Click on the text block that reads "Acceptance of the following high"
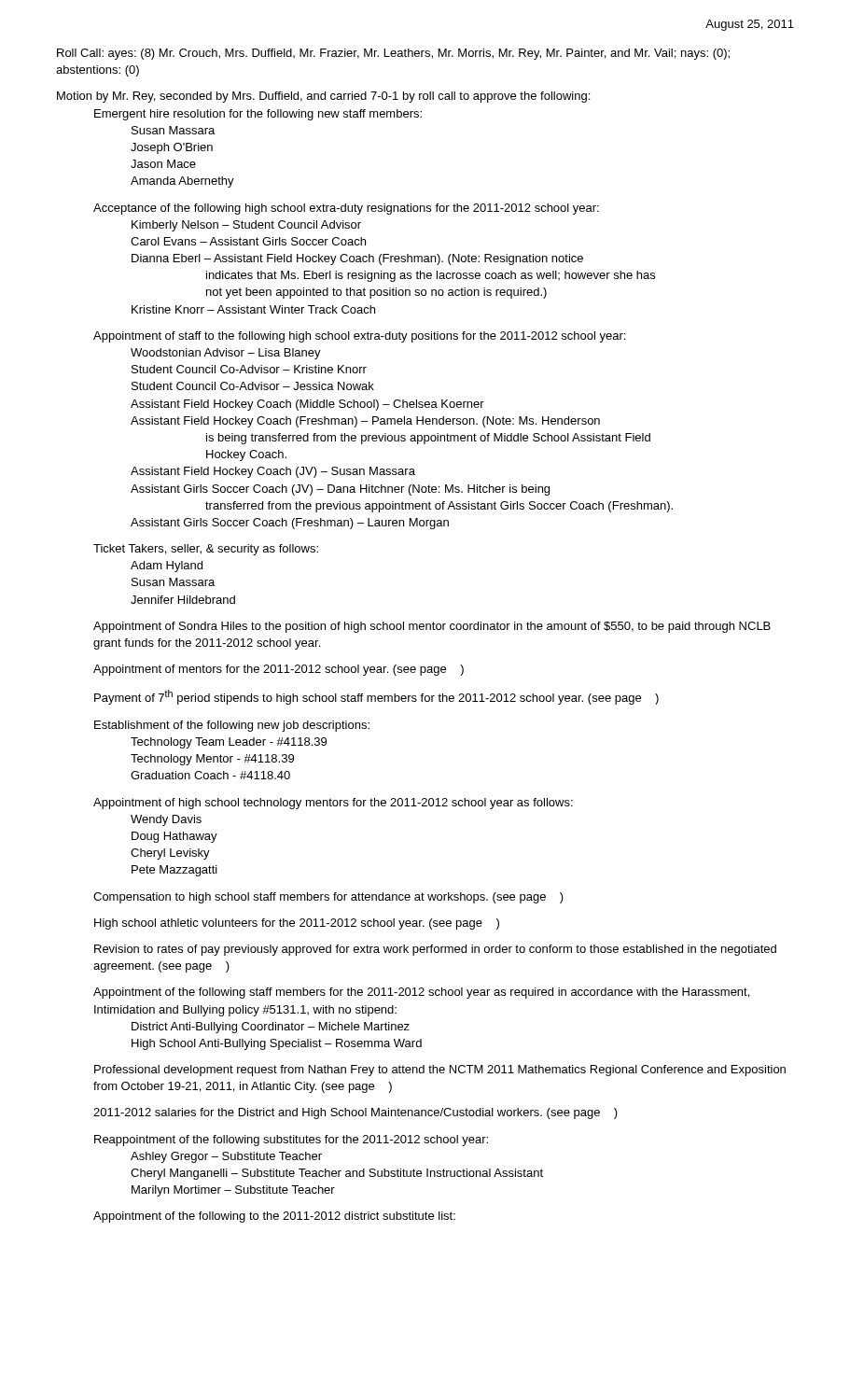The image size is (850, 1400). [x=444, y=259]
